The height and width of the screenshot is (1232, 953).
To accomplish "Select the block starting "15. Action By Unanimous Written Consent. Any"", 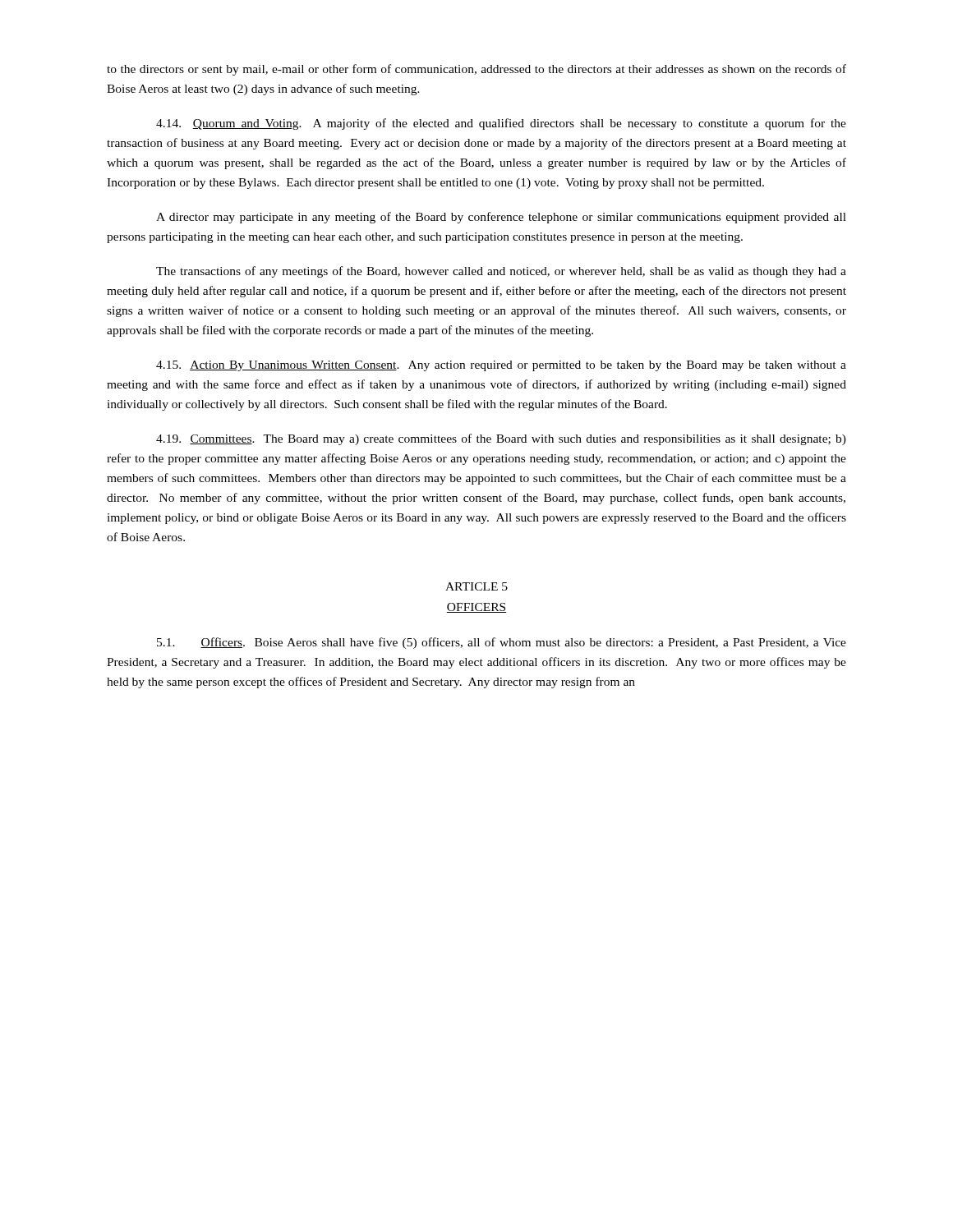I will (476, 384).
